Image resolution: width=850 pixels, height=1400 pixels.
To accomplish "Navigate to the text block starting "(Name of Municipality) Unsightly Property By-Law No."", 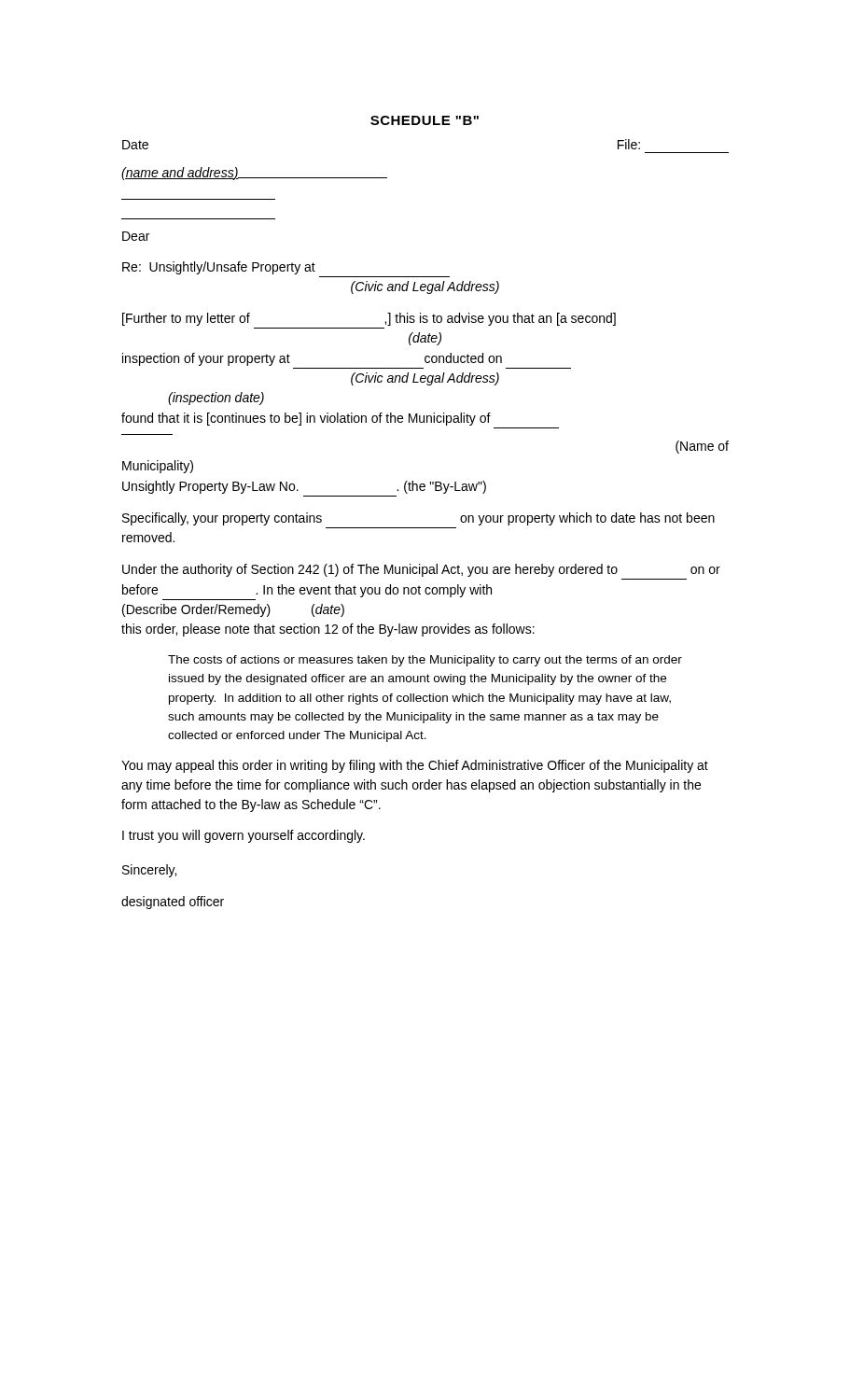I will coord(702,447).
